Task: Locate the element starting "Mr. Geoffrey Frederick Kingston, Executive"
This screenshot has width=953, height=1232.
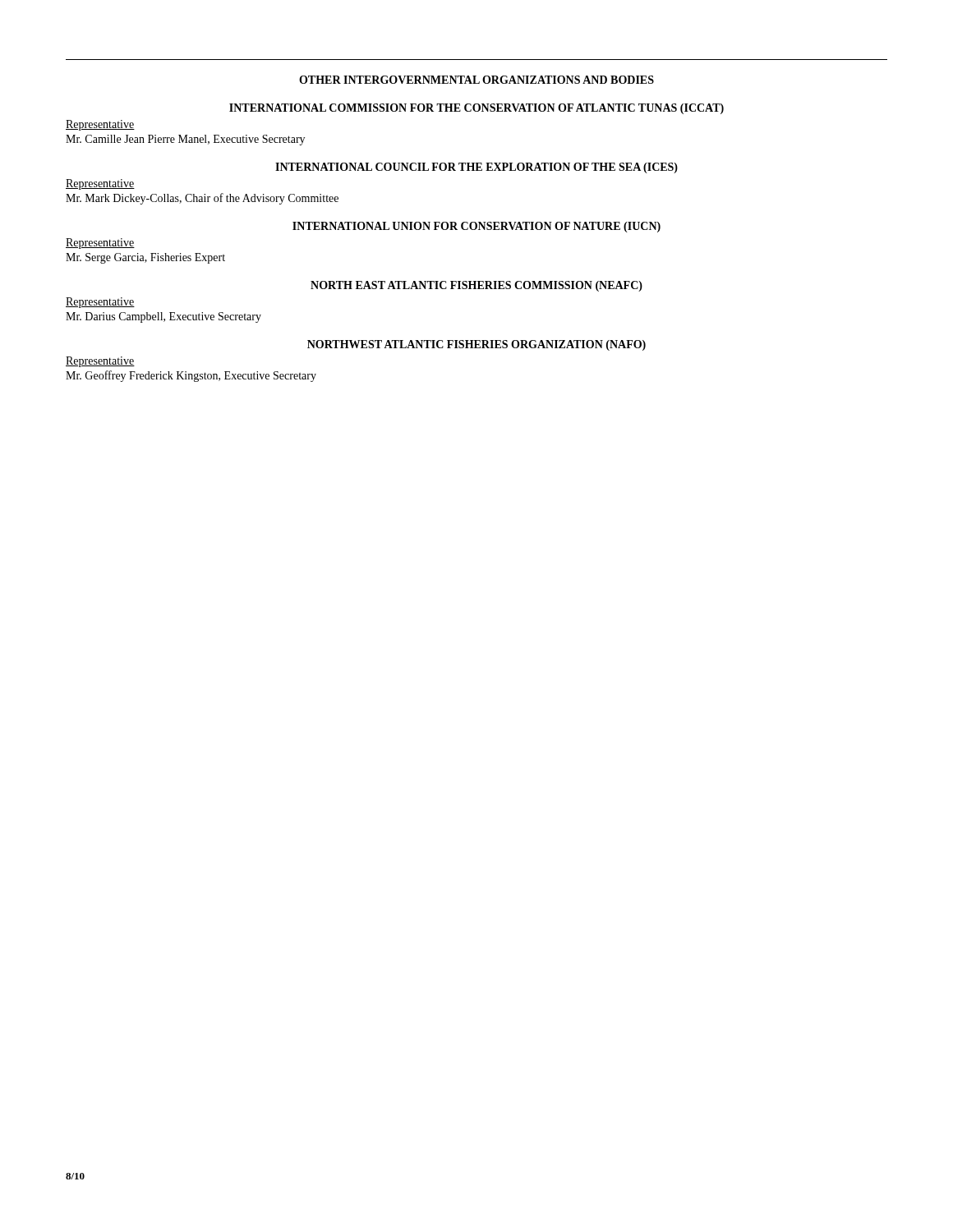Action: click(191, 376)
